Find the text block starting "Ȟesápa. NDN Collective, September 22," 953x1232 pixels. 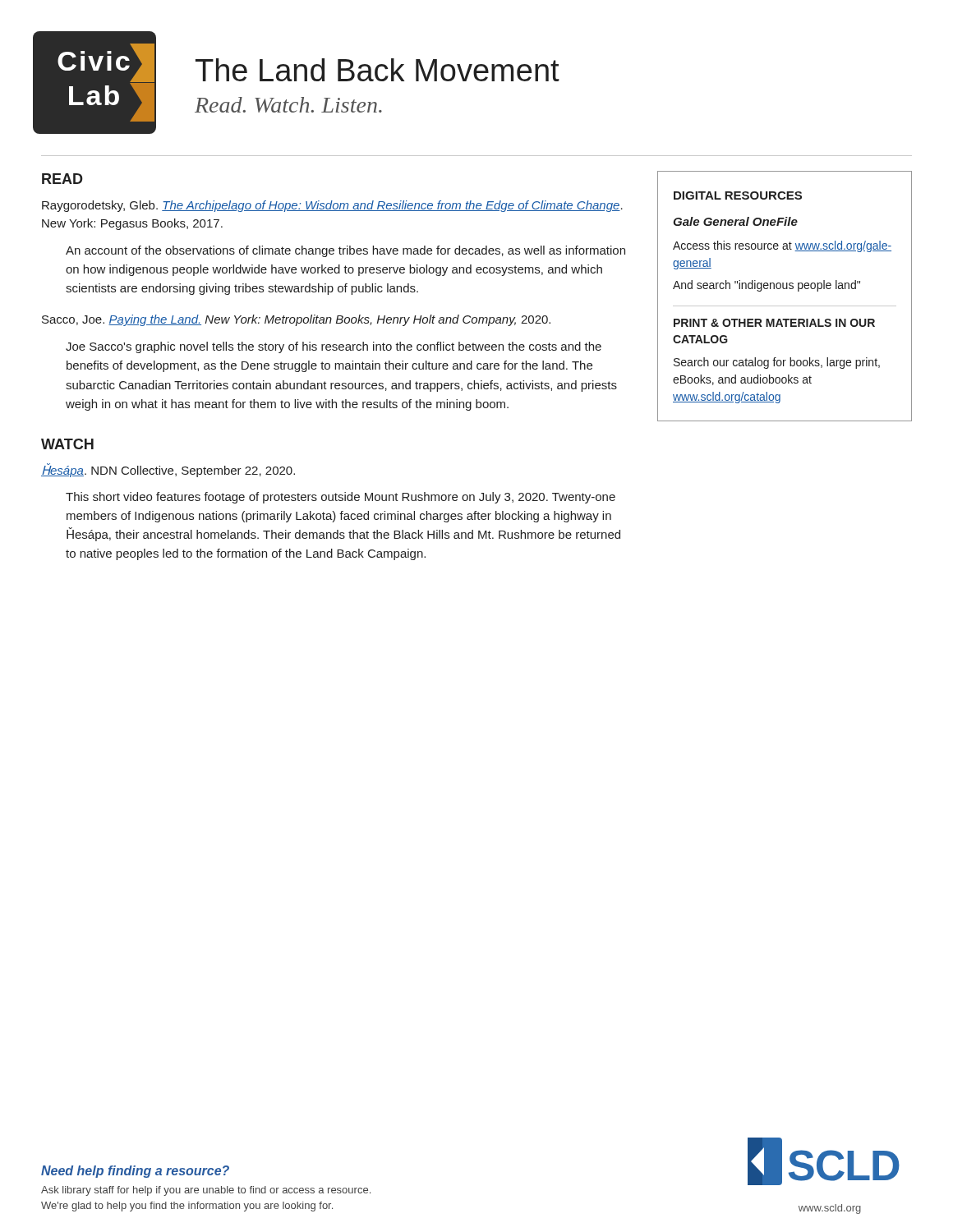pos(169,470)
